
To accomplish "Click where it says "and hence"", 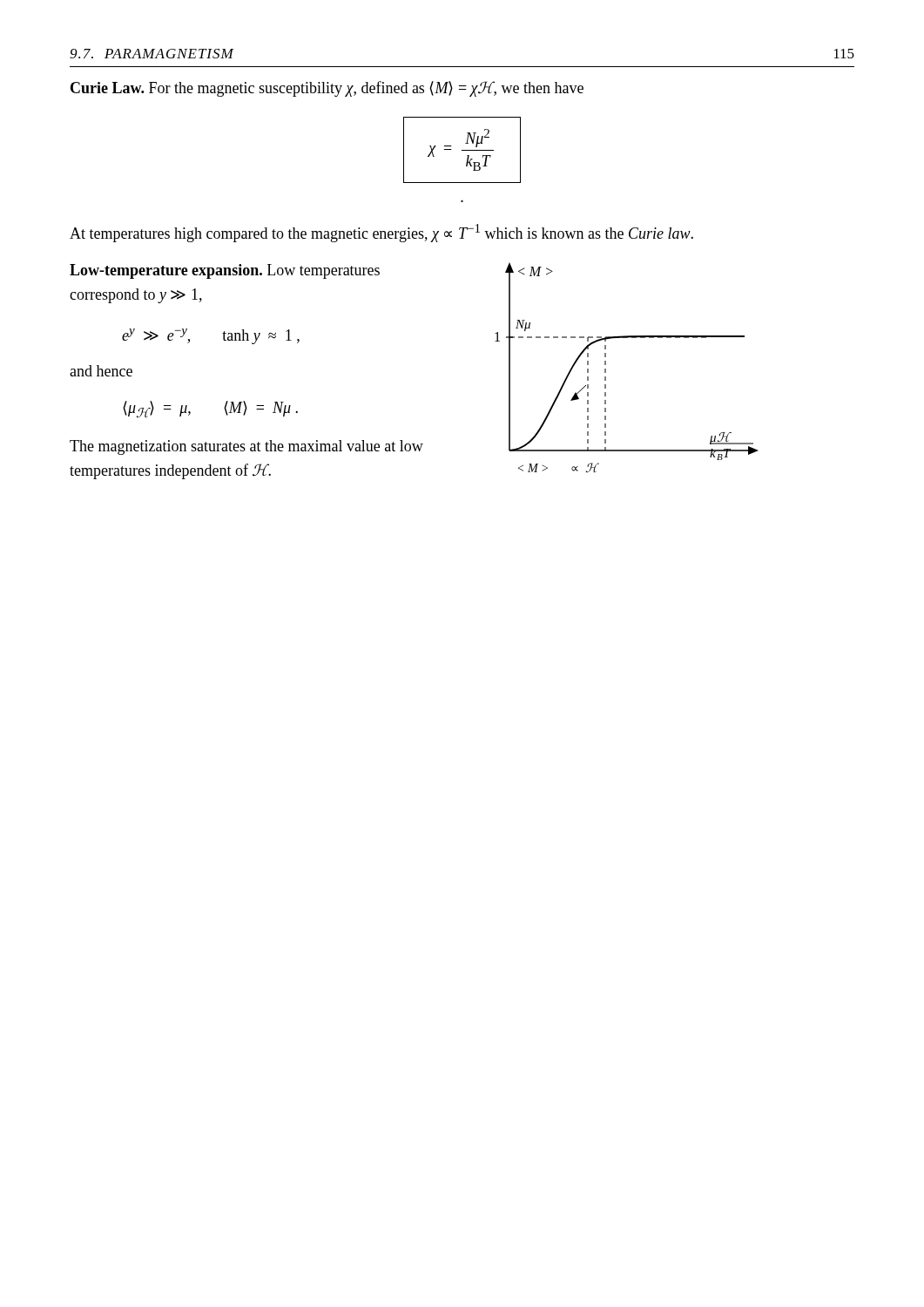I will (x=101, y=371).
